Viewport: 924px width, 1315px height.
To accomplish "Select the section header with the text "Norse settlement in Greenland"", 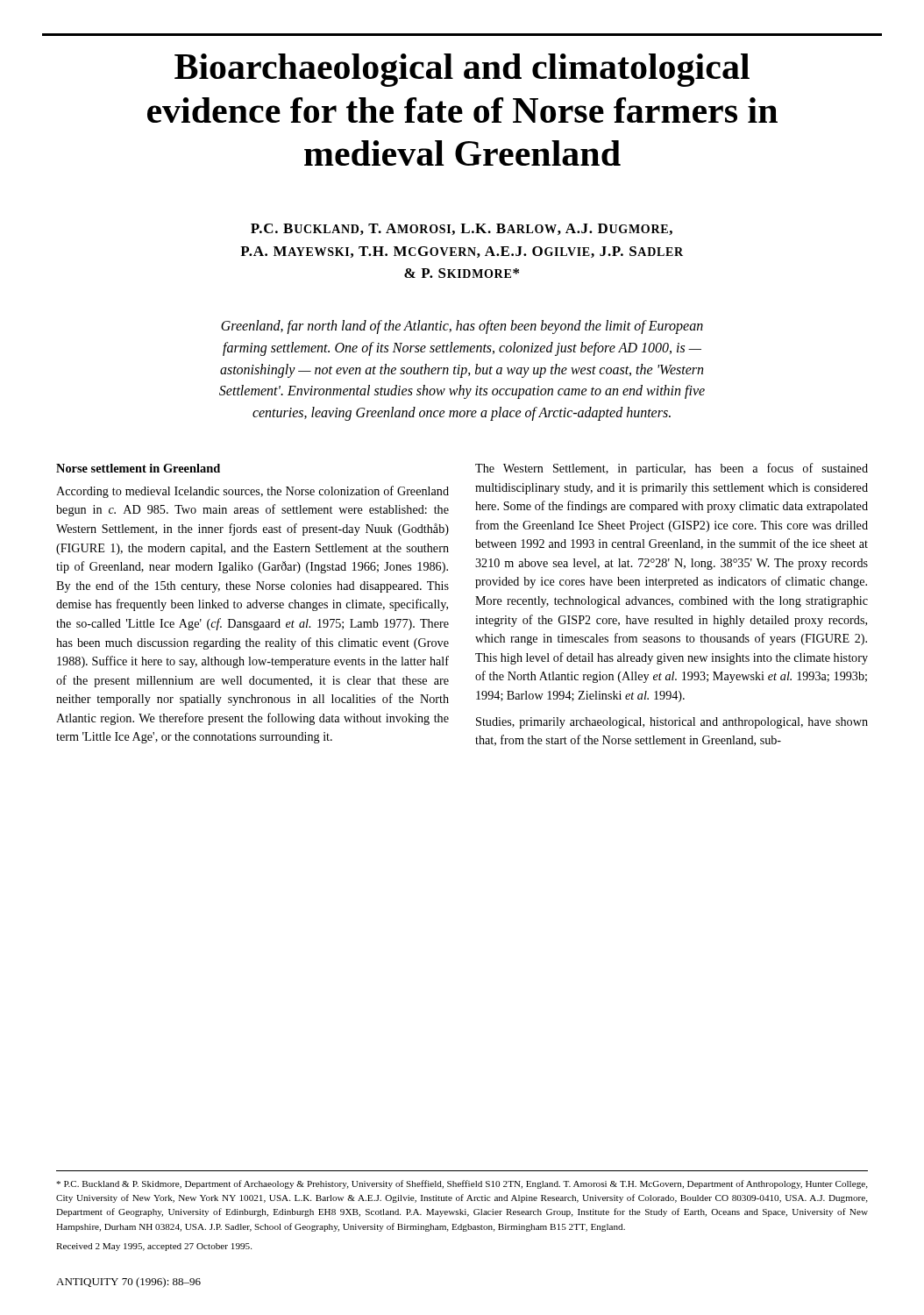I will 138,468.
